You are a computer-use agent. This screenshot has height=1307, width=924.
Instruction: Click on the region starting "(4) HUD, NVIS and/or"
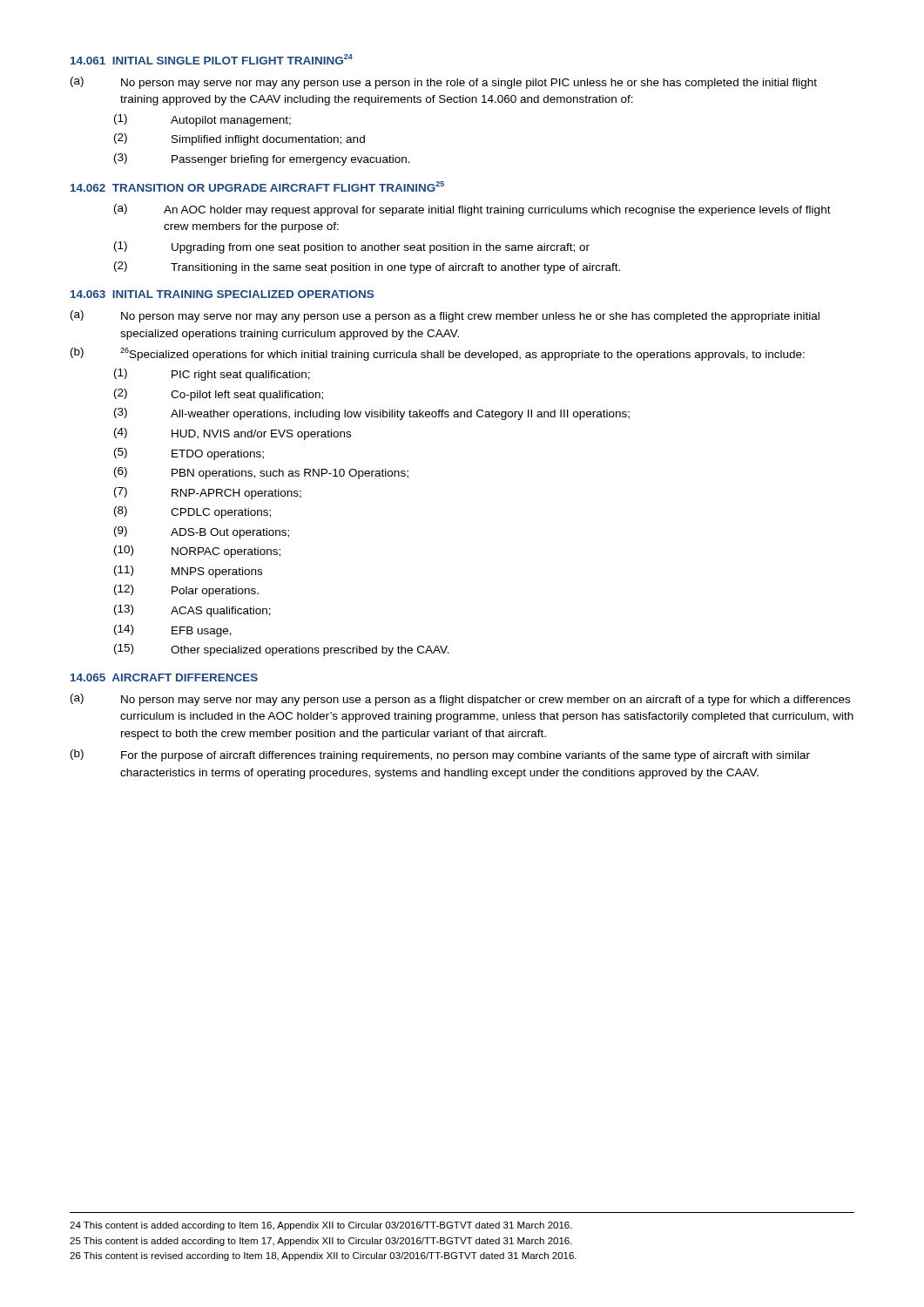(x=233, y=434)
